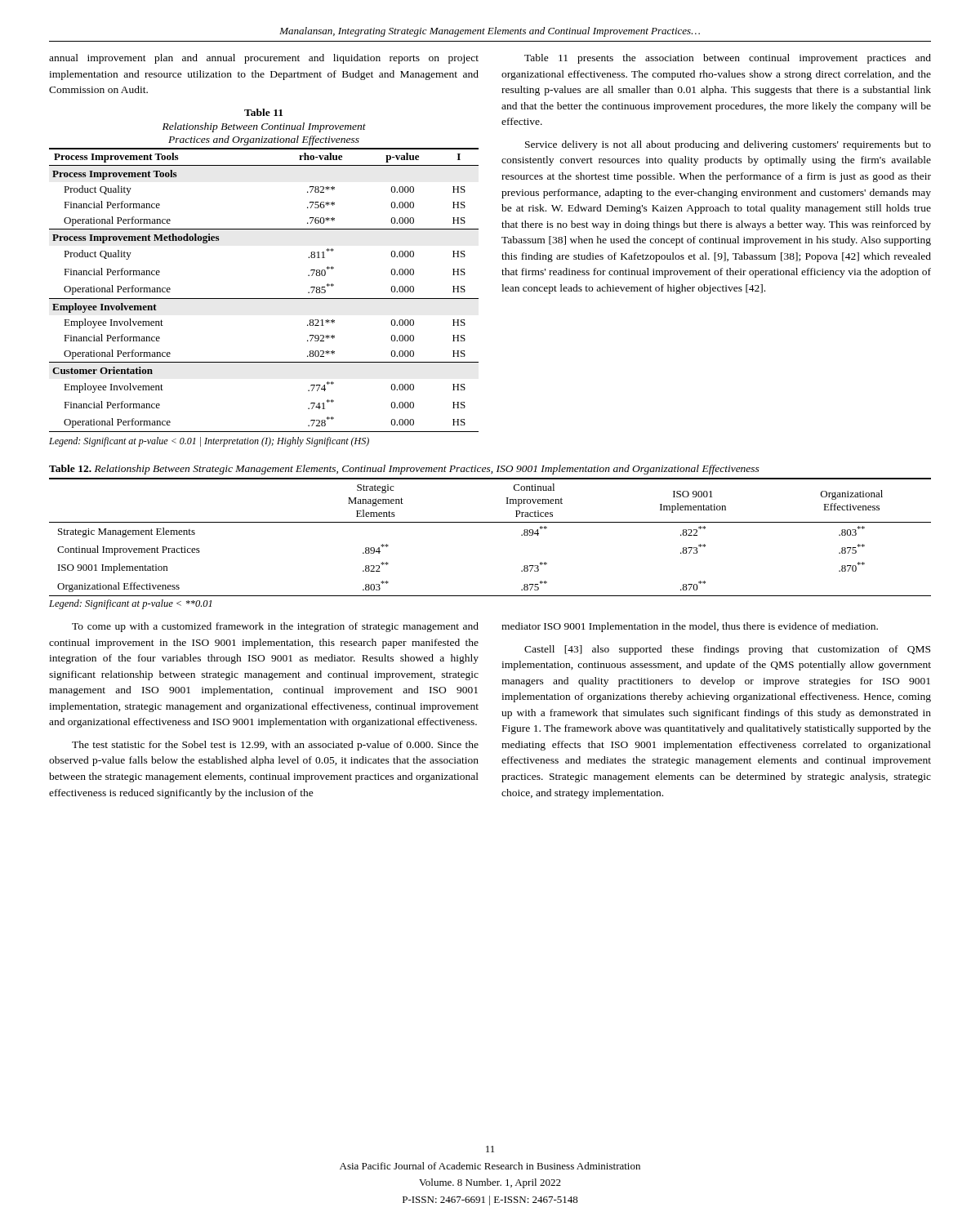The width and height of the screenshot is (980, 1225).
Task: Click on the region starting "Legend: Significant at p-value < **0.01"
Action: (x=131, y=603)
